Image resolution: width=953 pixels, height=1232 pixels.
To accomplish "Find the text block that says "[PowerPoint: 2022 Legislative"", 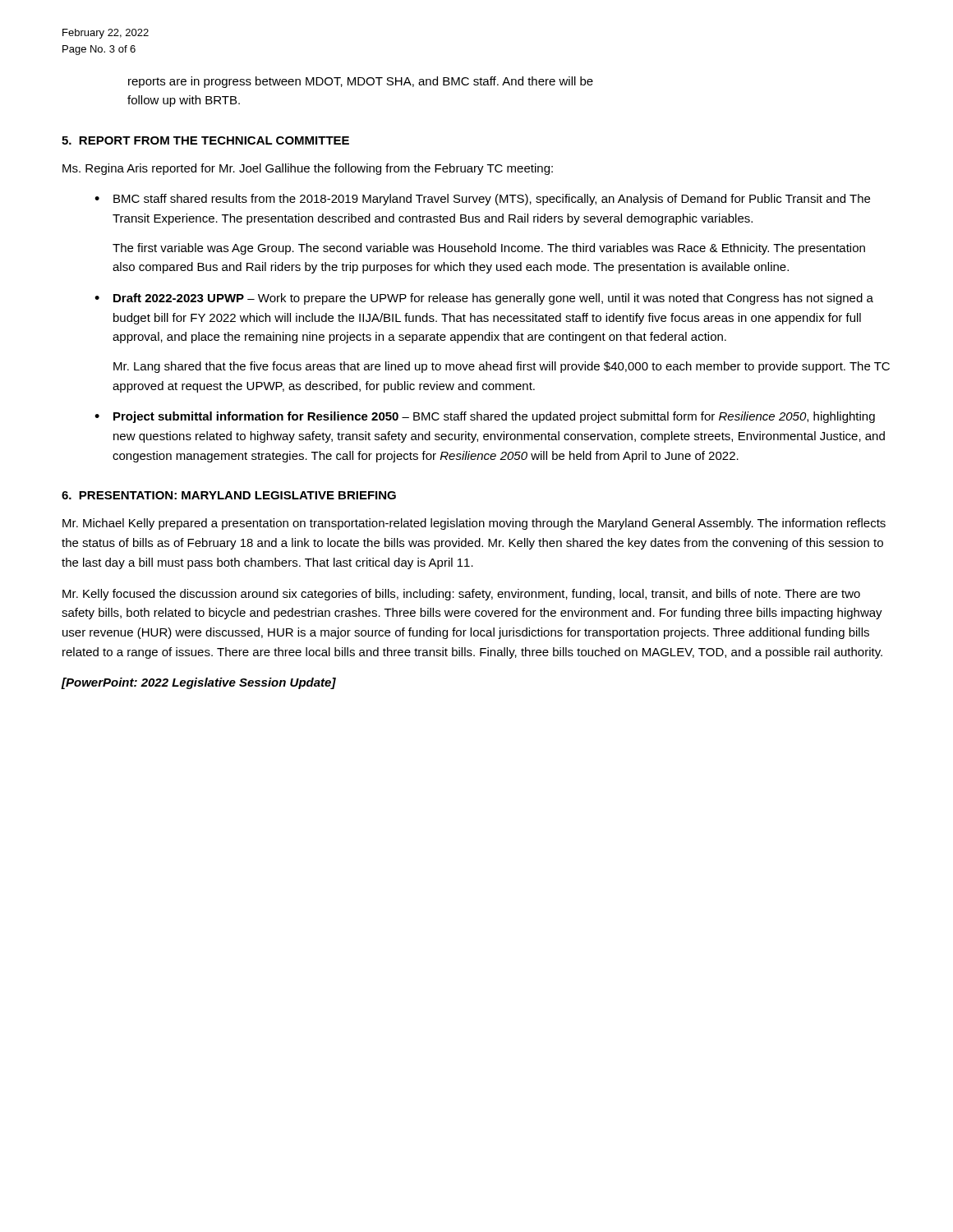I will point(199,682).
